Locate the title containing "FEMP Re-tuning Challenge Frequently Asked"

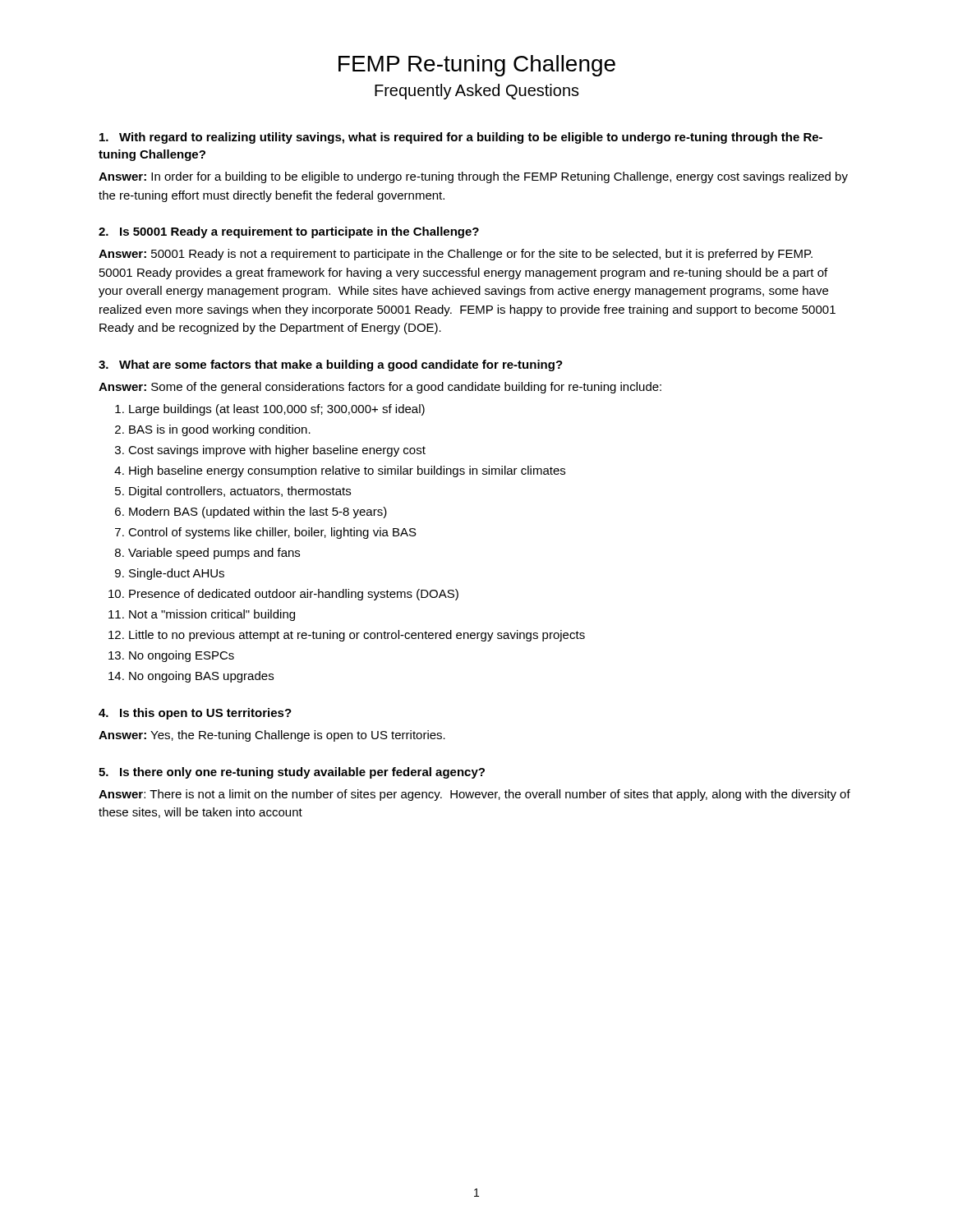pyautogui.click(x=476, y=76)
